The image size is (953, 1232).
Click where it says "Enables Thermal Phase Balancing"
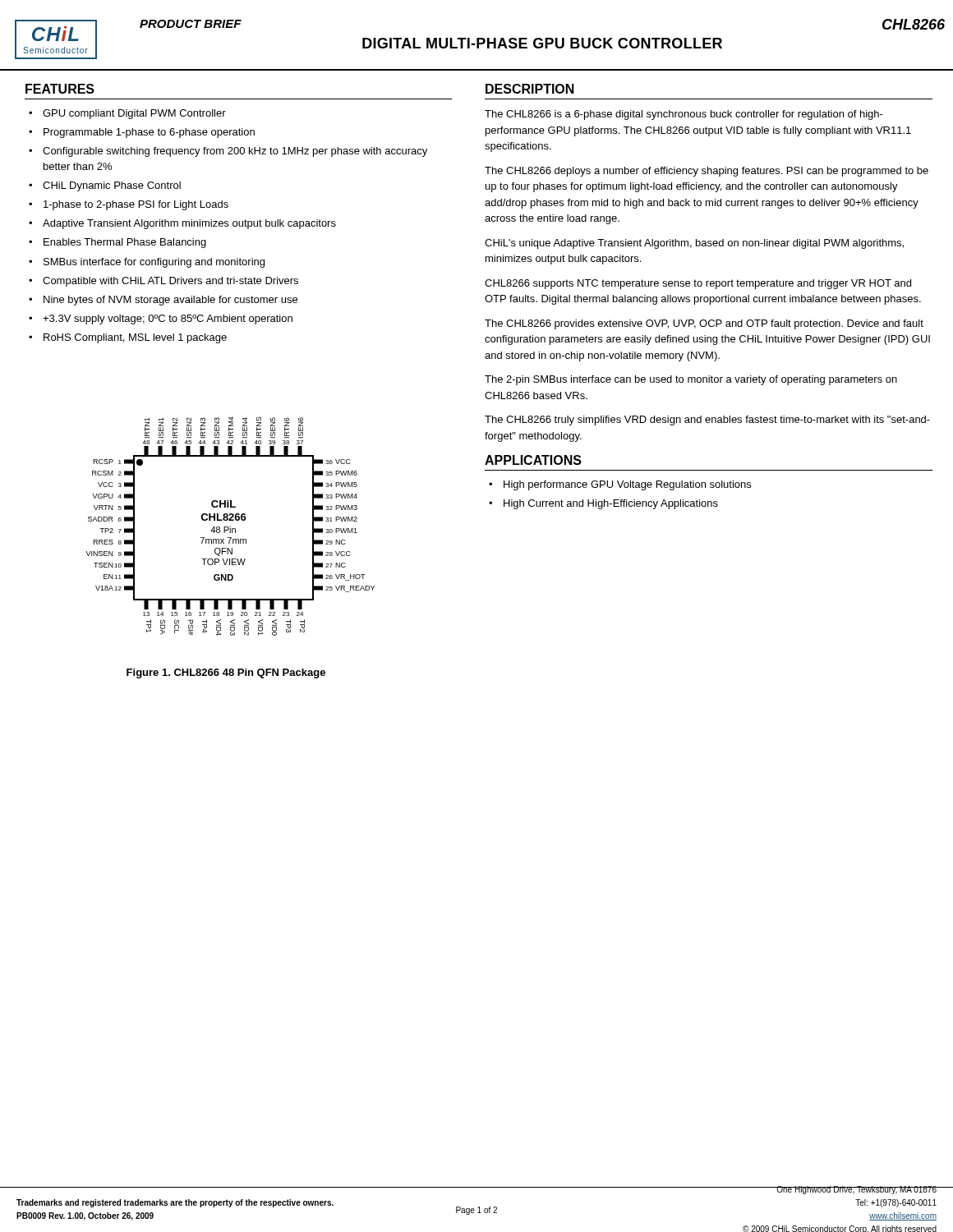(125, 242)
